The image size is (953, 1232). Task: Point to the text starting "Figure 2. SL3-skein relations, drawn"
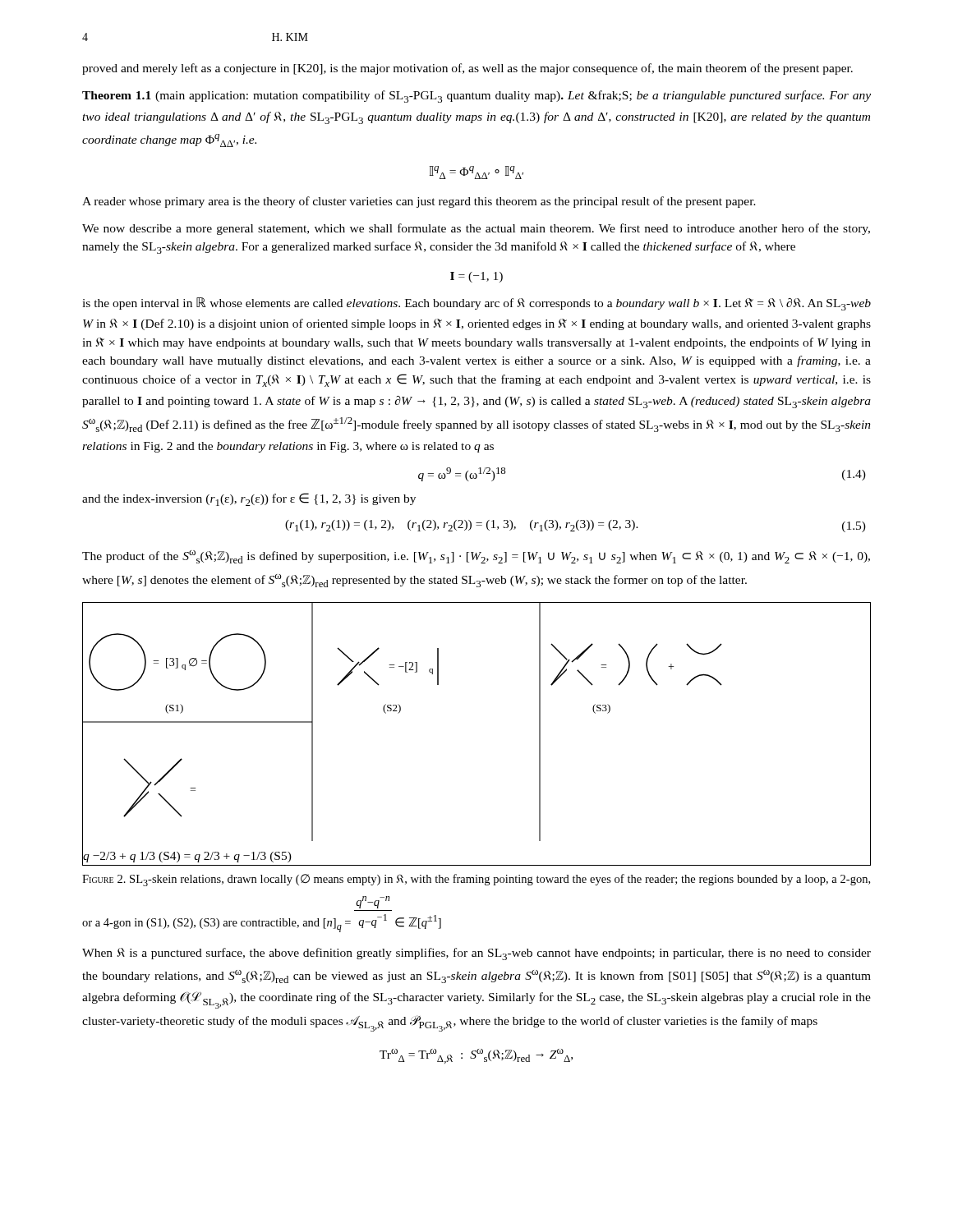pyautogui.click(x=476, y=880)
